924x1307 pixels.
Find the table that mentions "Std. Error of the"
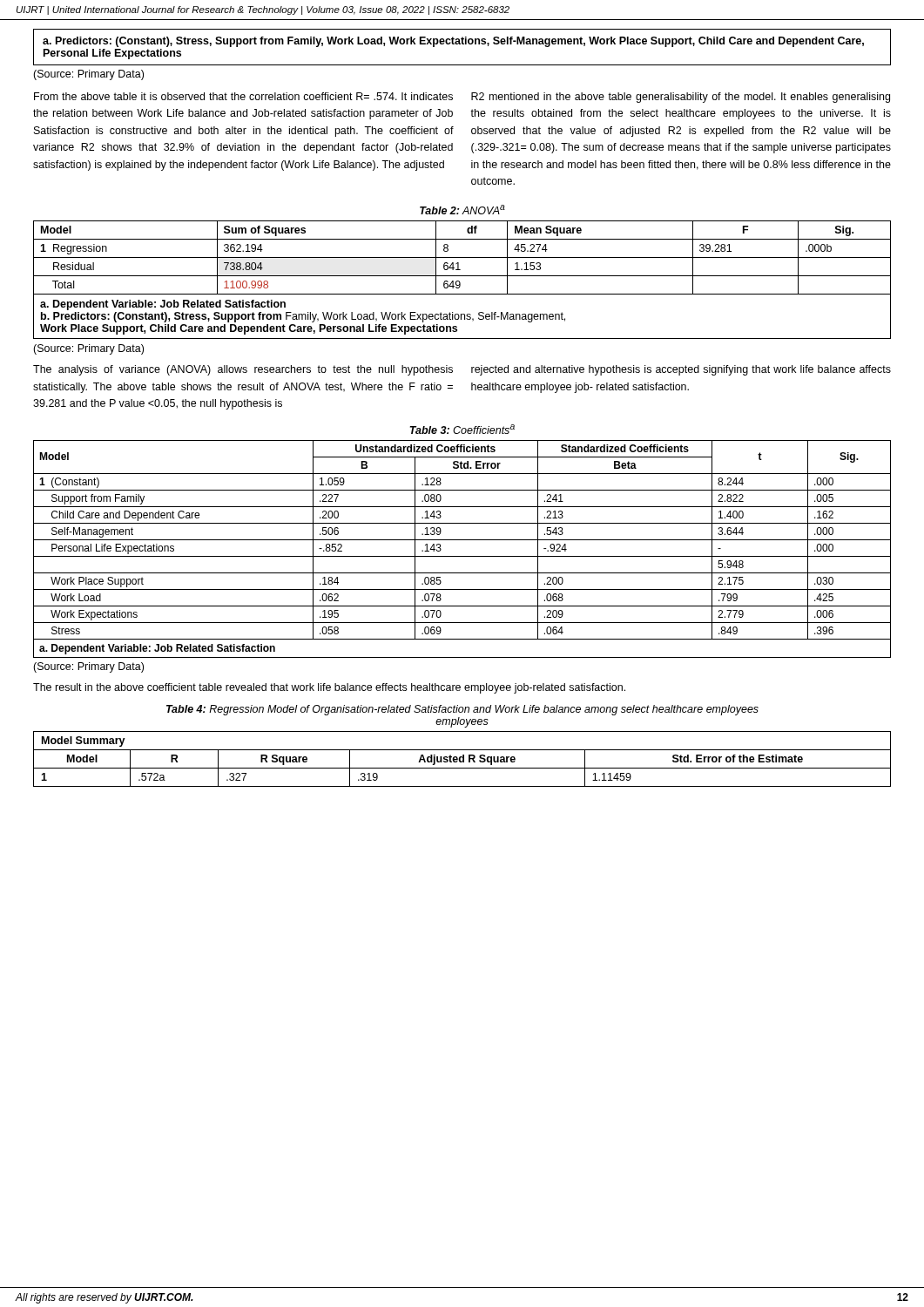pos(462,759)
